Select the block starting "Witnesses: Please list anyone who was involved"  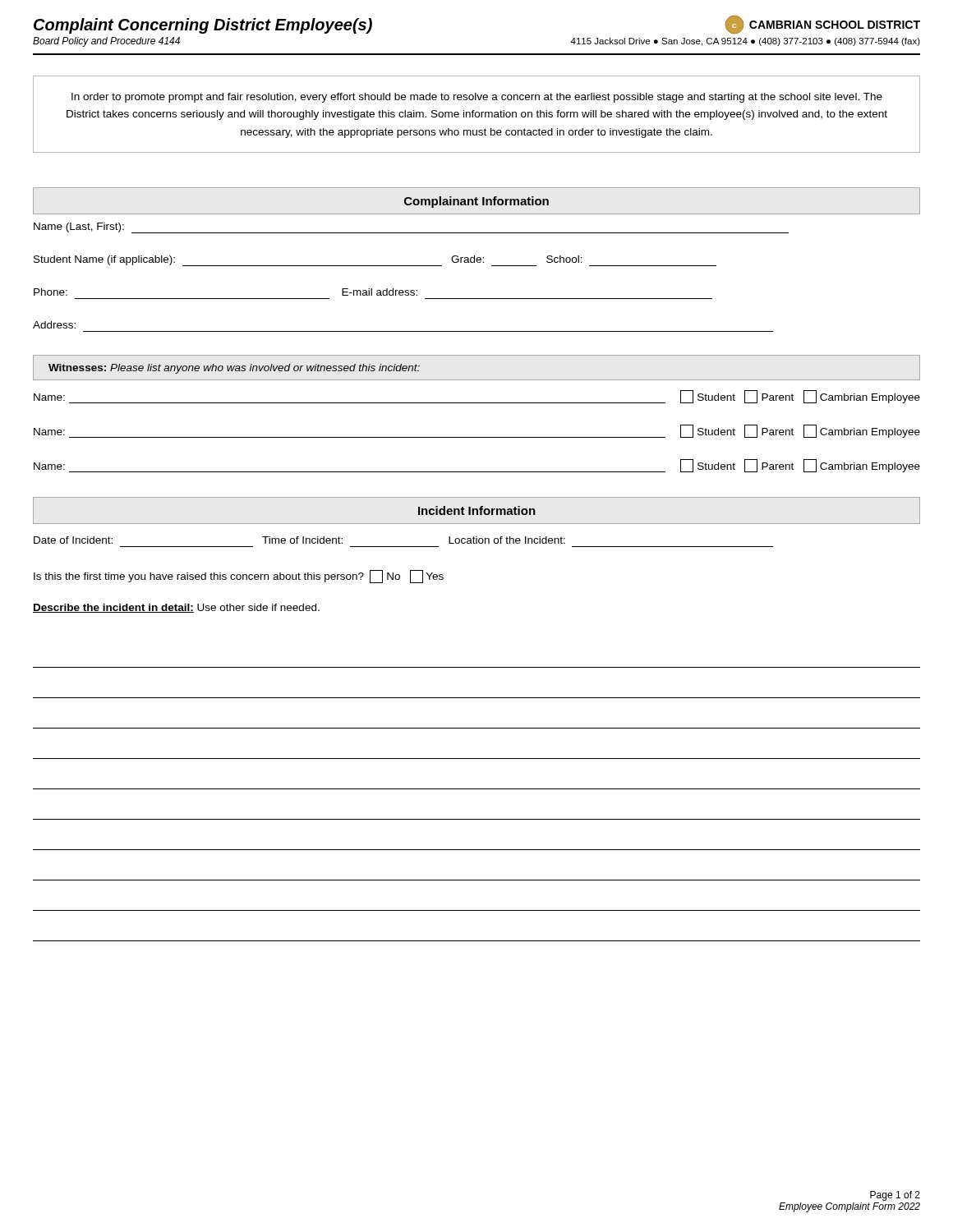(234, 368)
